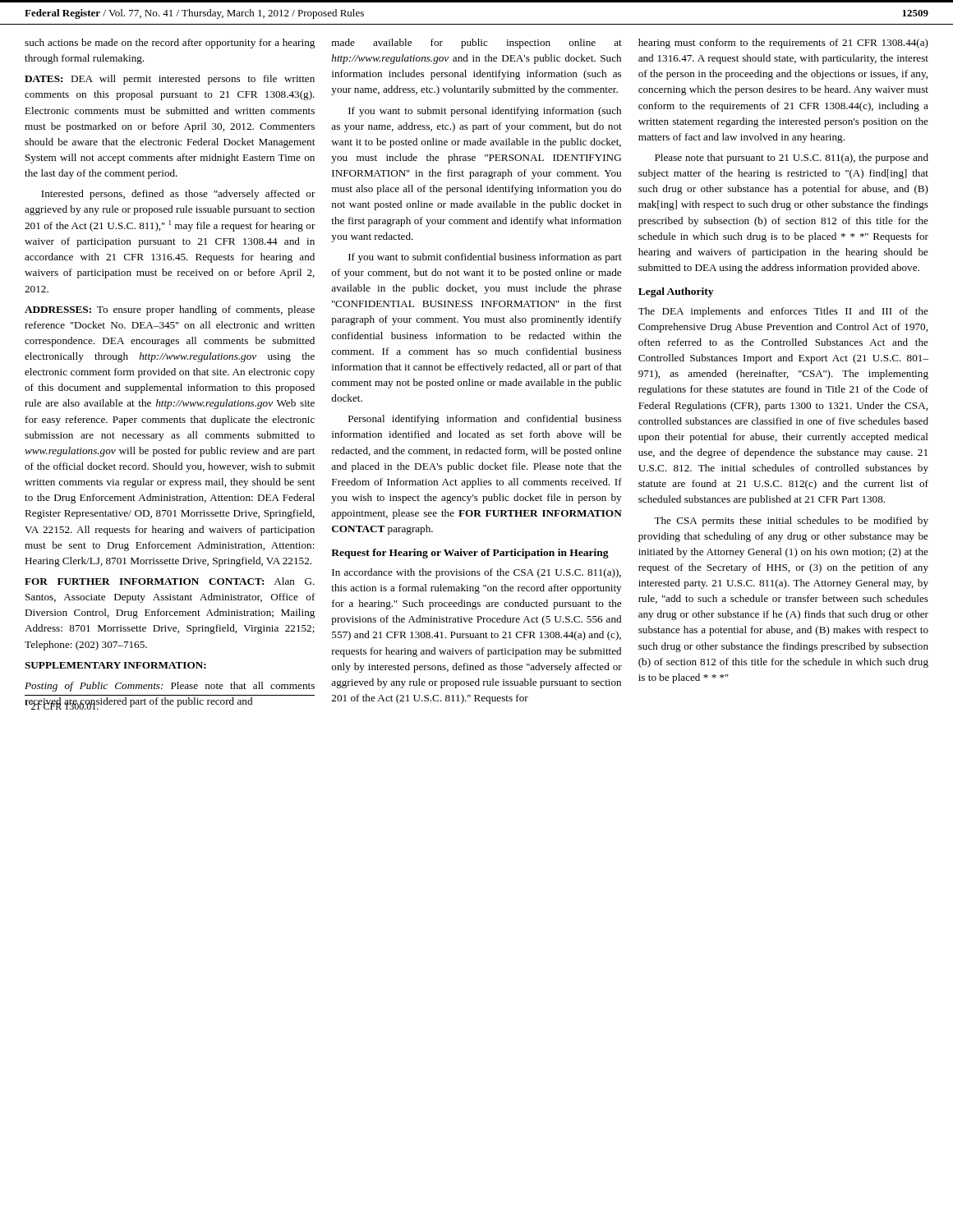953x1232 pixels.
Task: Select the passage starting "hearing must conform to the requirements of 21"
Action: (783, 155)
